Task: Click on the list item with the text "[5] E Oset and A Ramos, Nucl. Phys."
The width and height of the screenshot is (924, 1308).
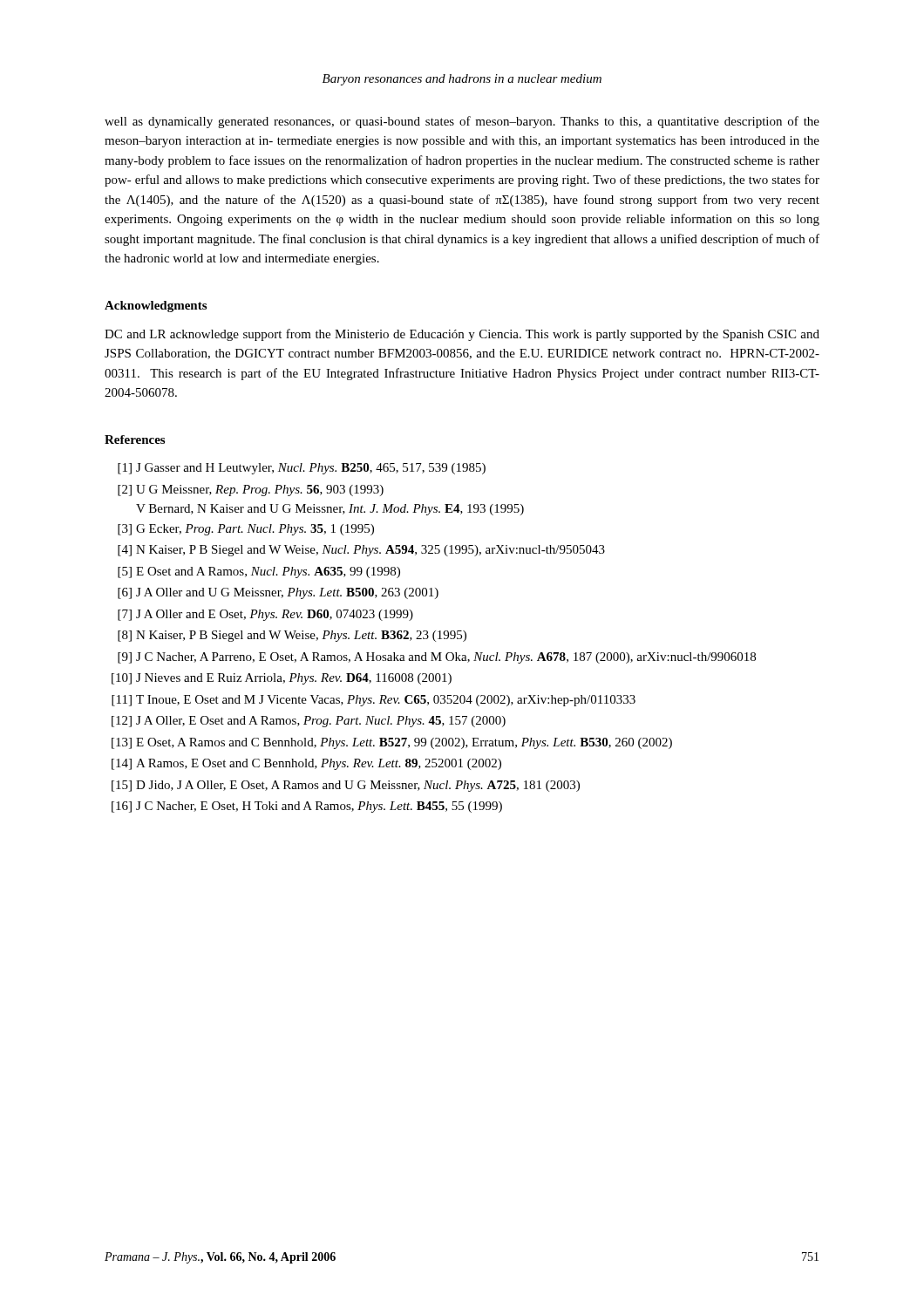Action: pos(259,572)
